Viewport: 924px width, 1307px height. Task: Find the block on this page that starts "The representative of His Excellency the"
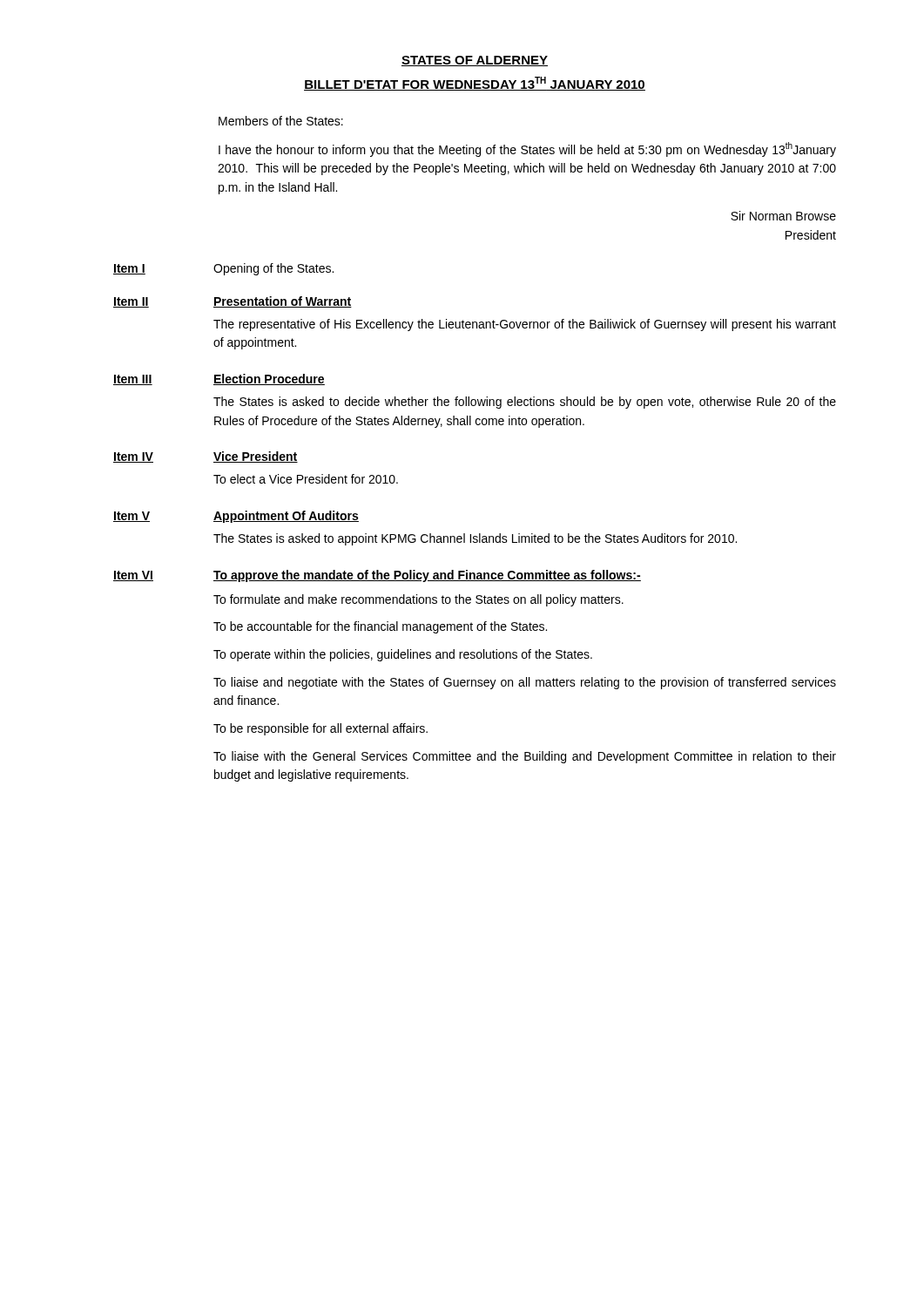click(x=525, y=333)
